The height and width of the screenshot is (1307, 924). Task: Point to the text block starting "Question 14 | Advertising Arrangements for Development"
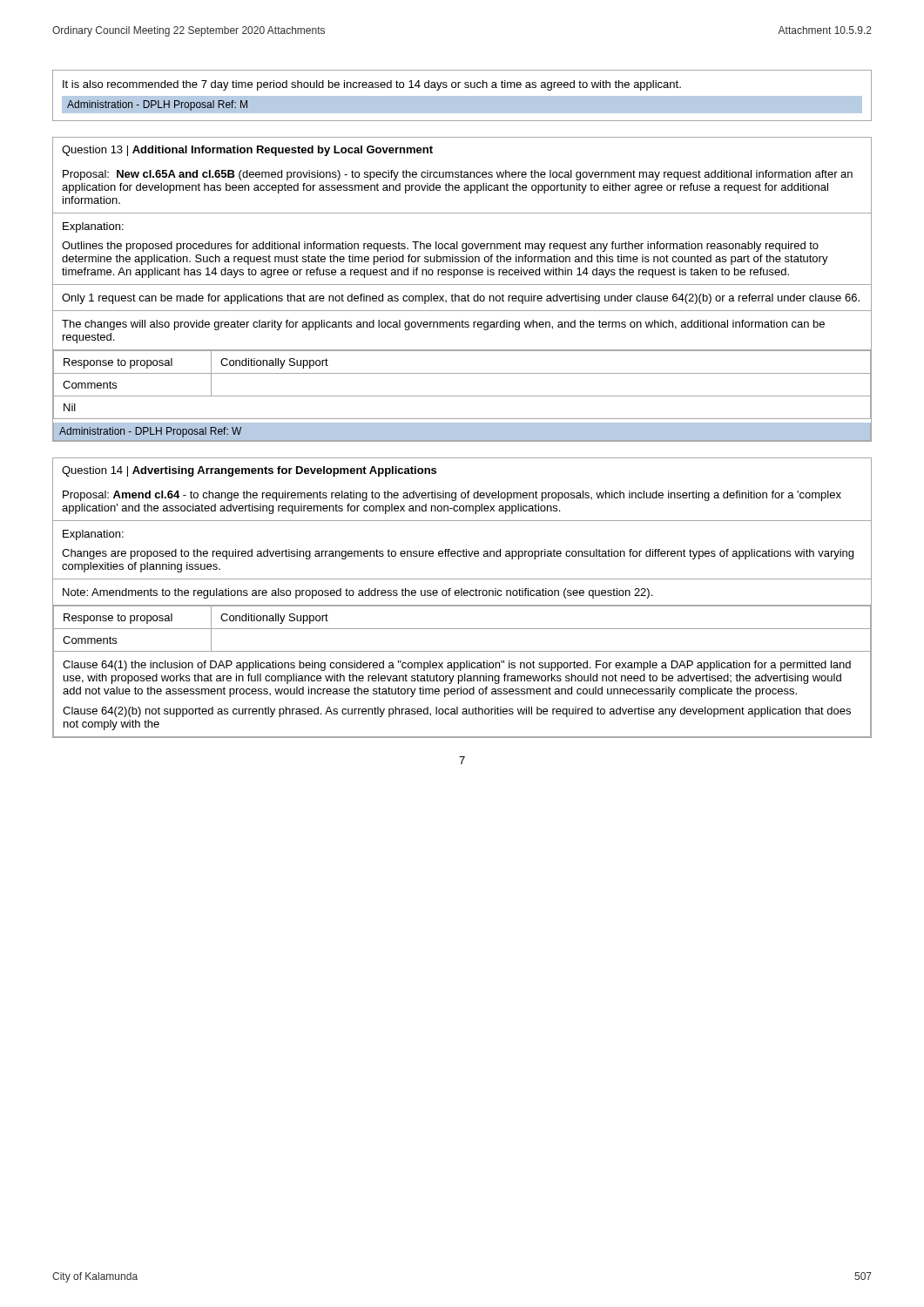pyautogui.click(x=249, y=470)
